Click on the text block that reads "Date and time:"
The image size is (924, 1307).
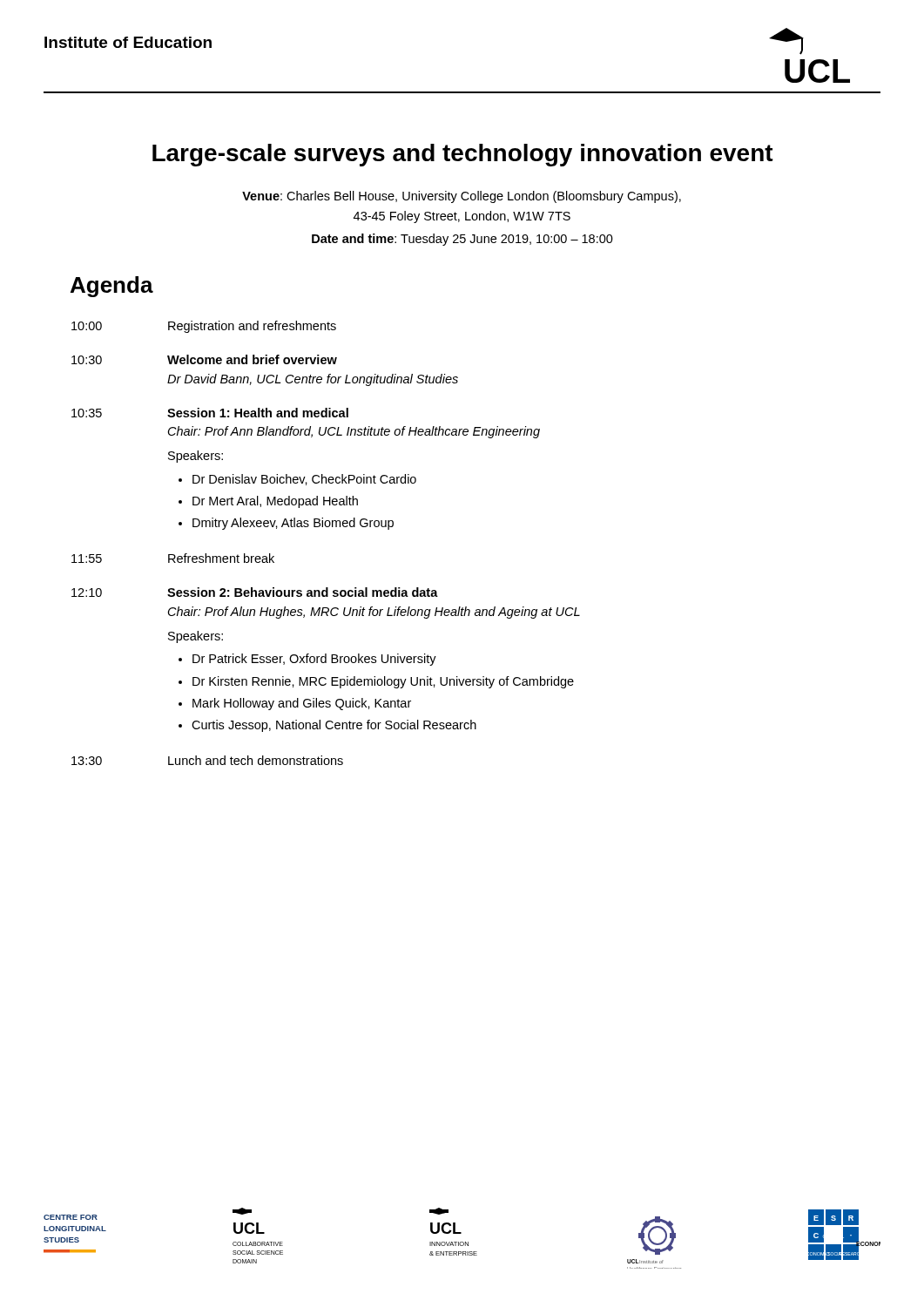(x=462, y=239)
